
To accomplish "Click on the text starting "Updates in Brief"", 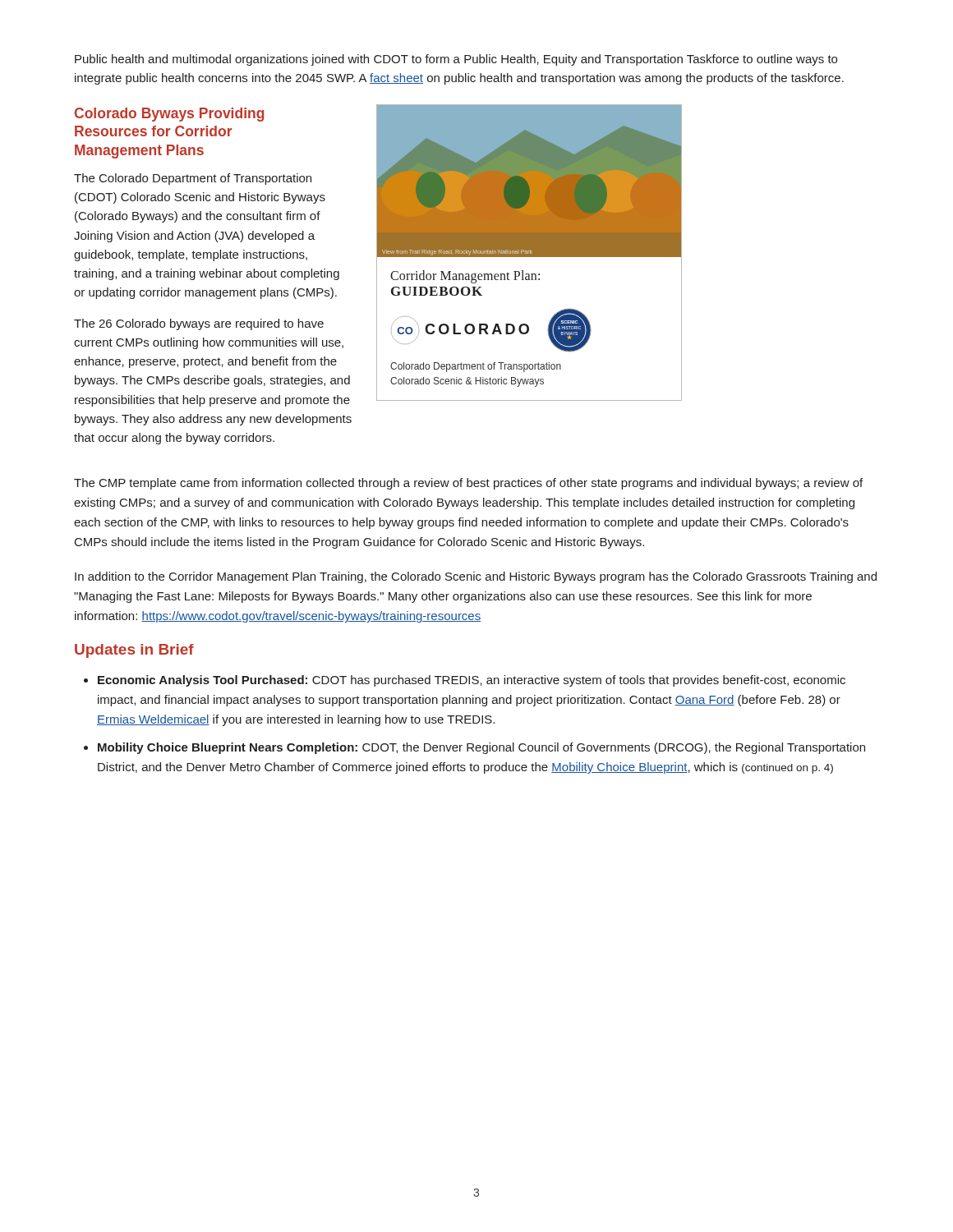I will coord(134,651).
